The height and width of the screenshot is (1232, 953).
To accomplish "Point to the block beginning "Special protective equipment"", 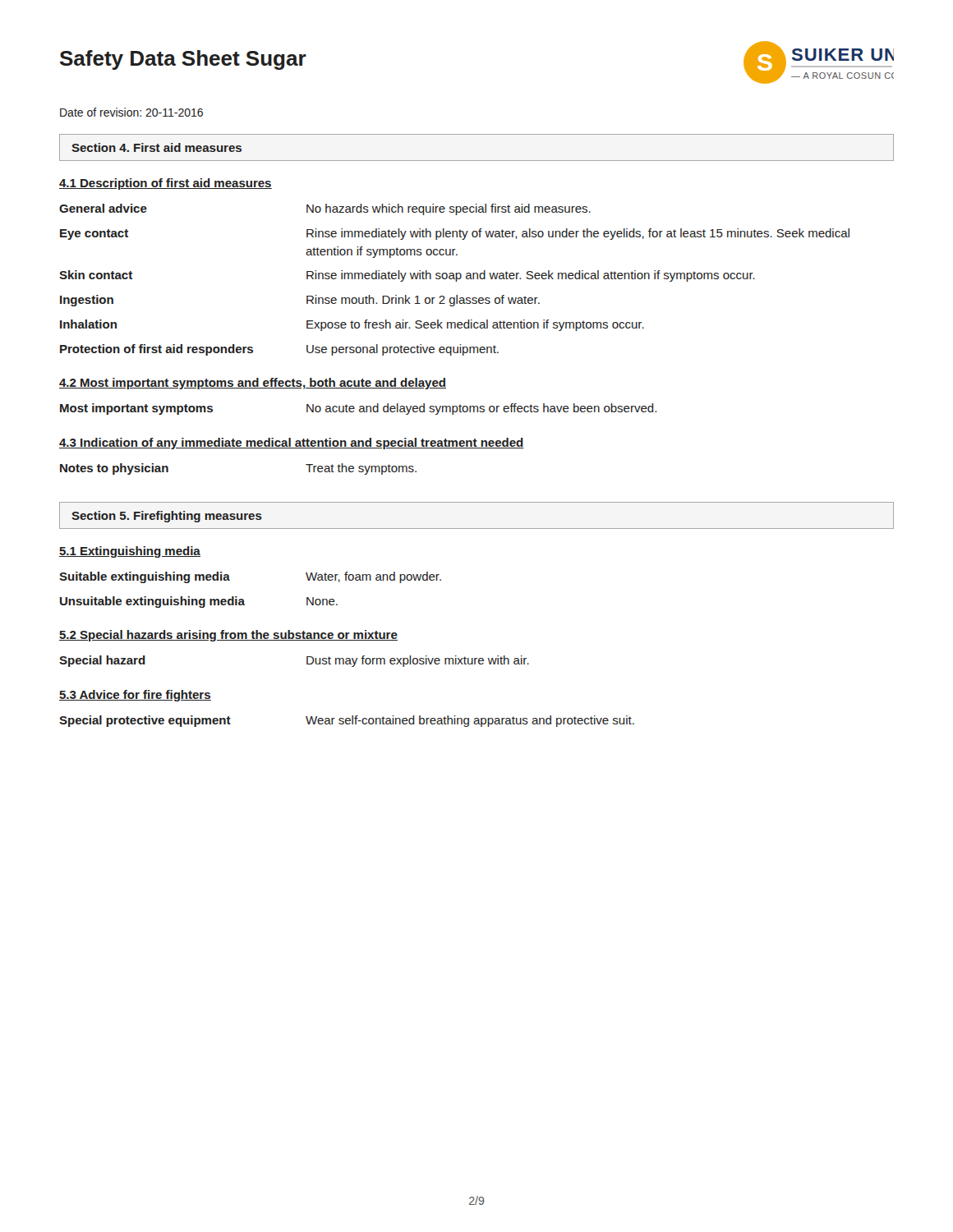I will [x=476, y=720].
